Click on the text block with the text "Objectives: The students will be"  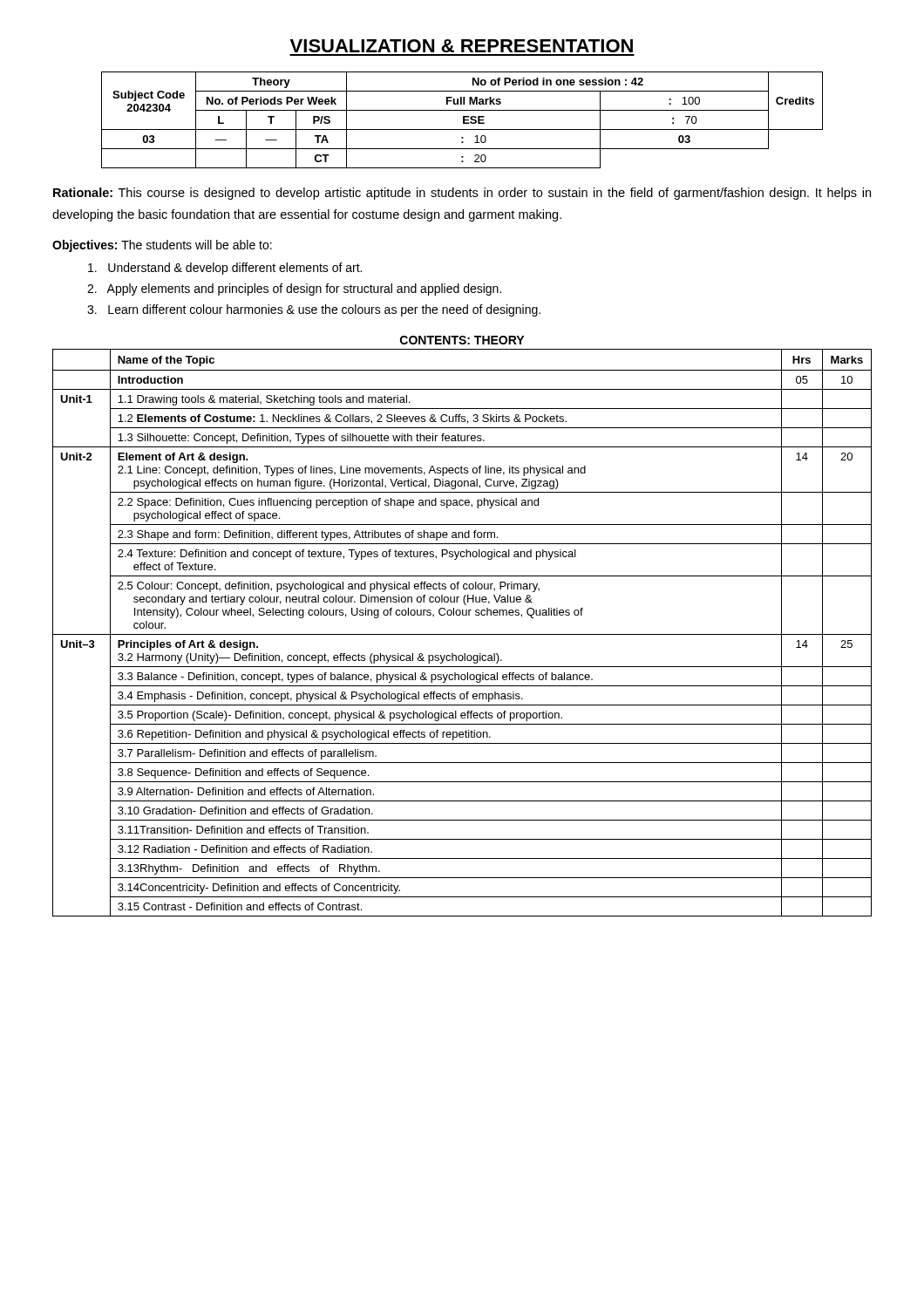coord(162,245)
